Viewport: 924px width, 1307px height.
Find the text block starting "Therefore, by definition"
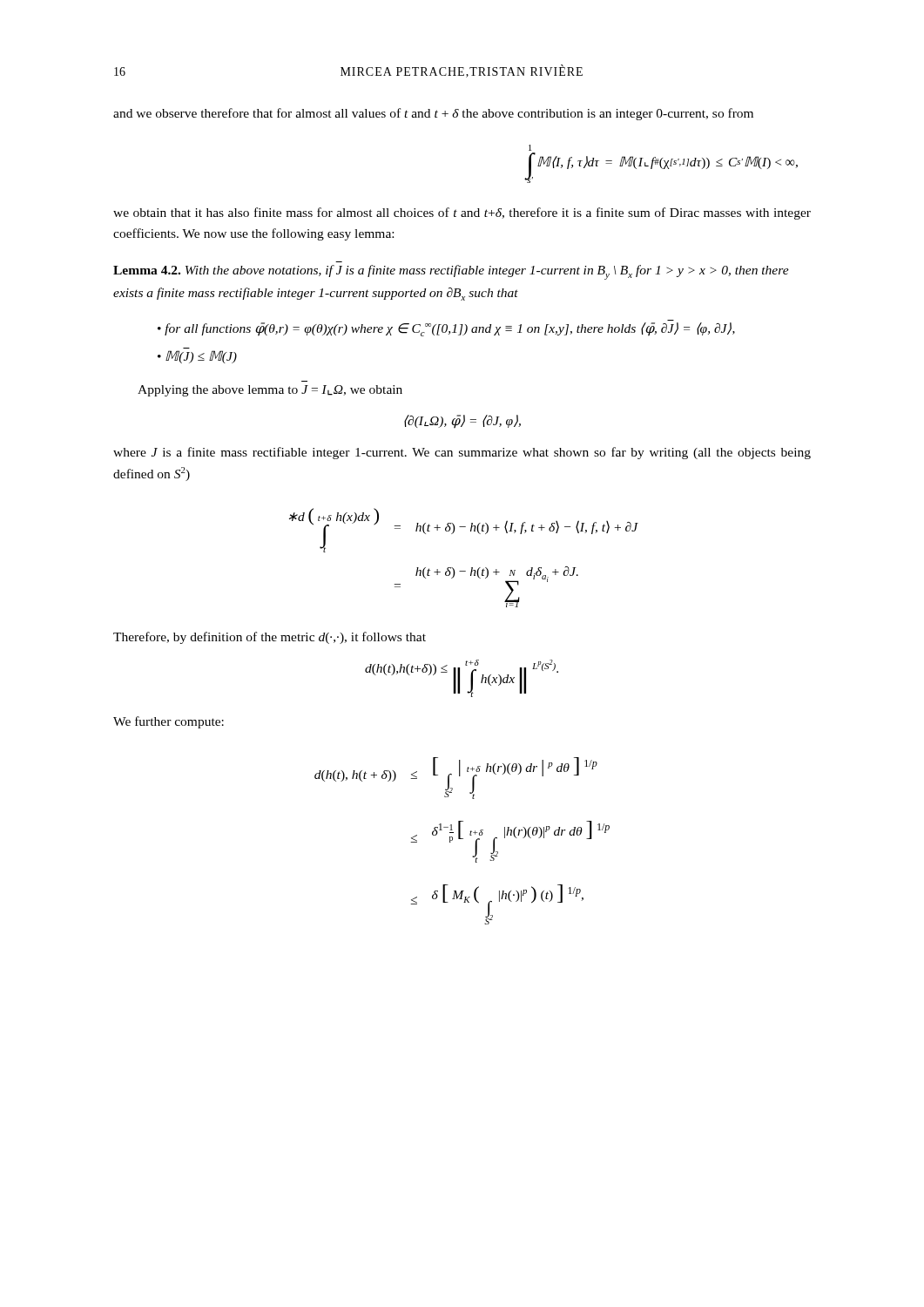270,637
